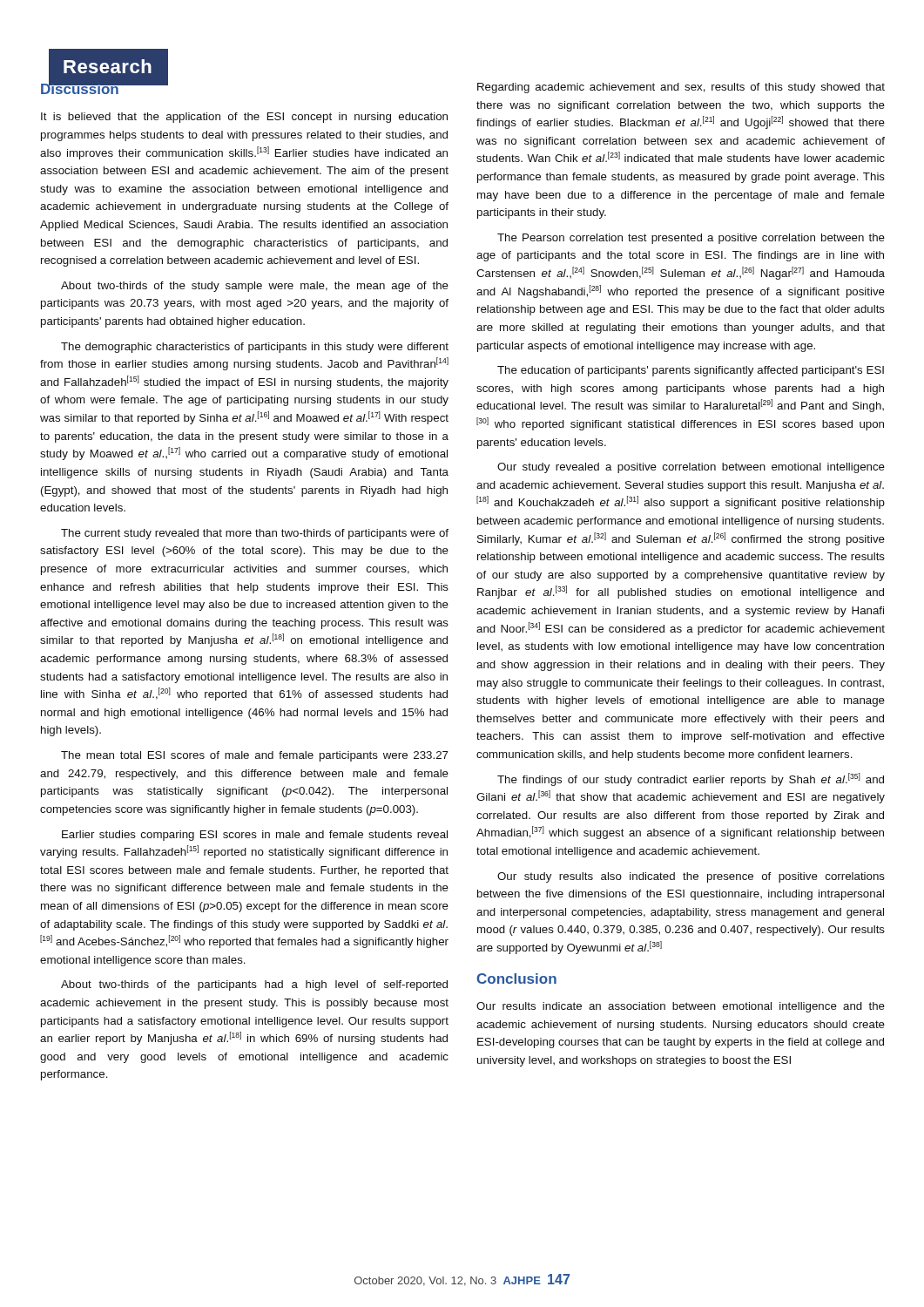924x1307 pixels.
Task: Locate the element starting "The mean total ESI scores of"
Action: [244, 783]
